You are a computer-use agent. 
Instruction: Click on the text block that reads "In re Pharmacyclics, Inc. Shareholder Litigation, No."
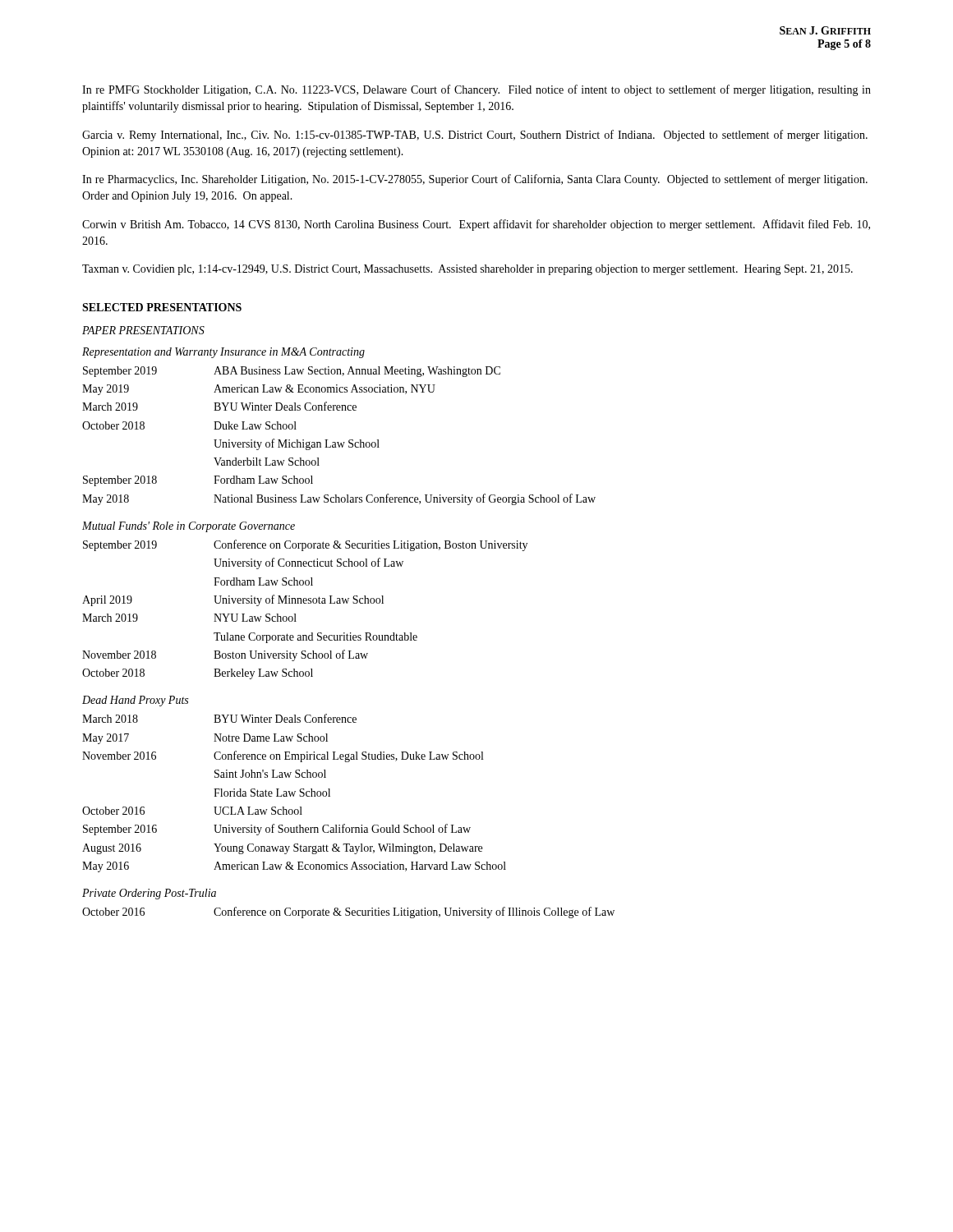click(476, 188)
